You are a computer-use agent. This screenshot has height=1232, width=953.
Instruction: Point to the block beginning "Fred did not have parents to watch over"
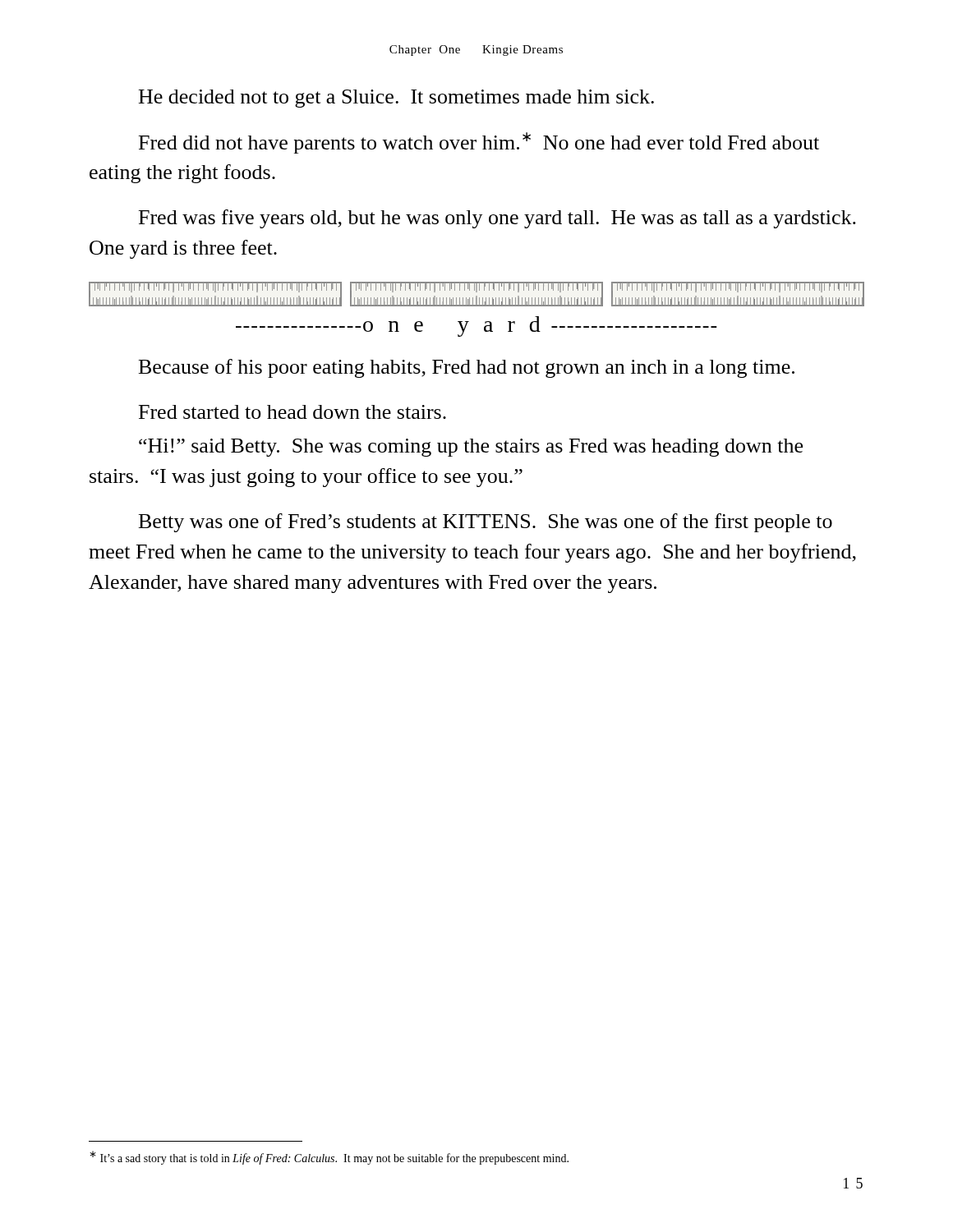click(476, 158)
